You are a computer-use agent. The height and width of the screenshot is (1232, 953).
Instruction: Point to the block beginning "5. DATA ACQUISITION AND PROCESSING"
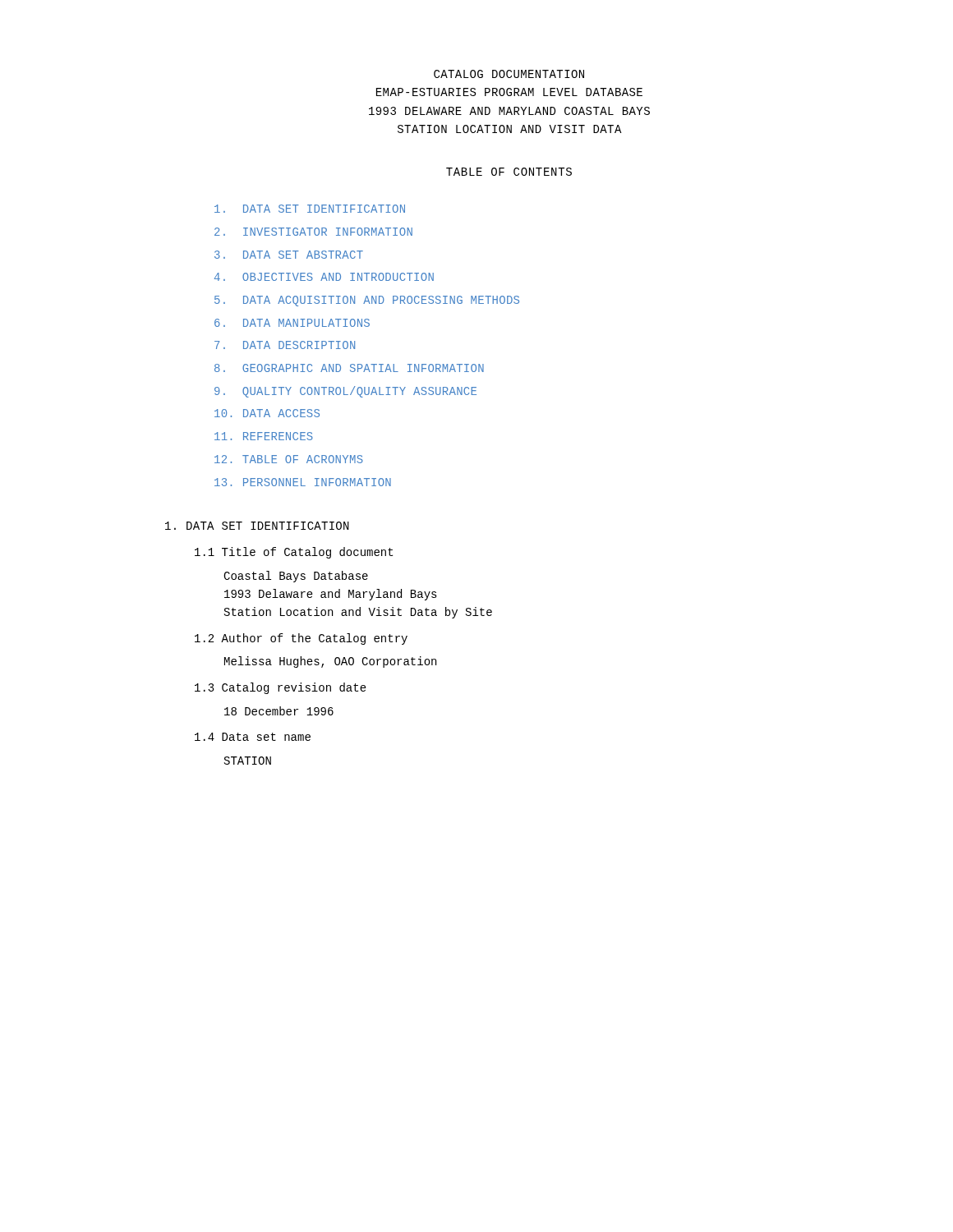(x=367, y=301)
